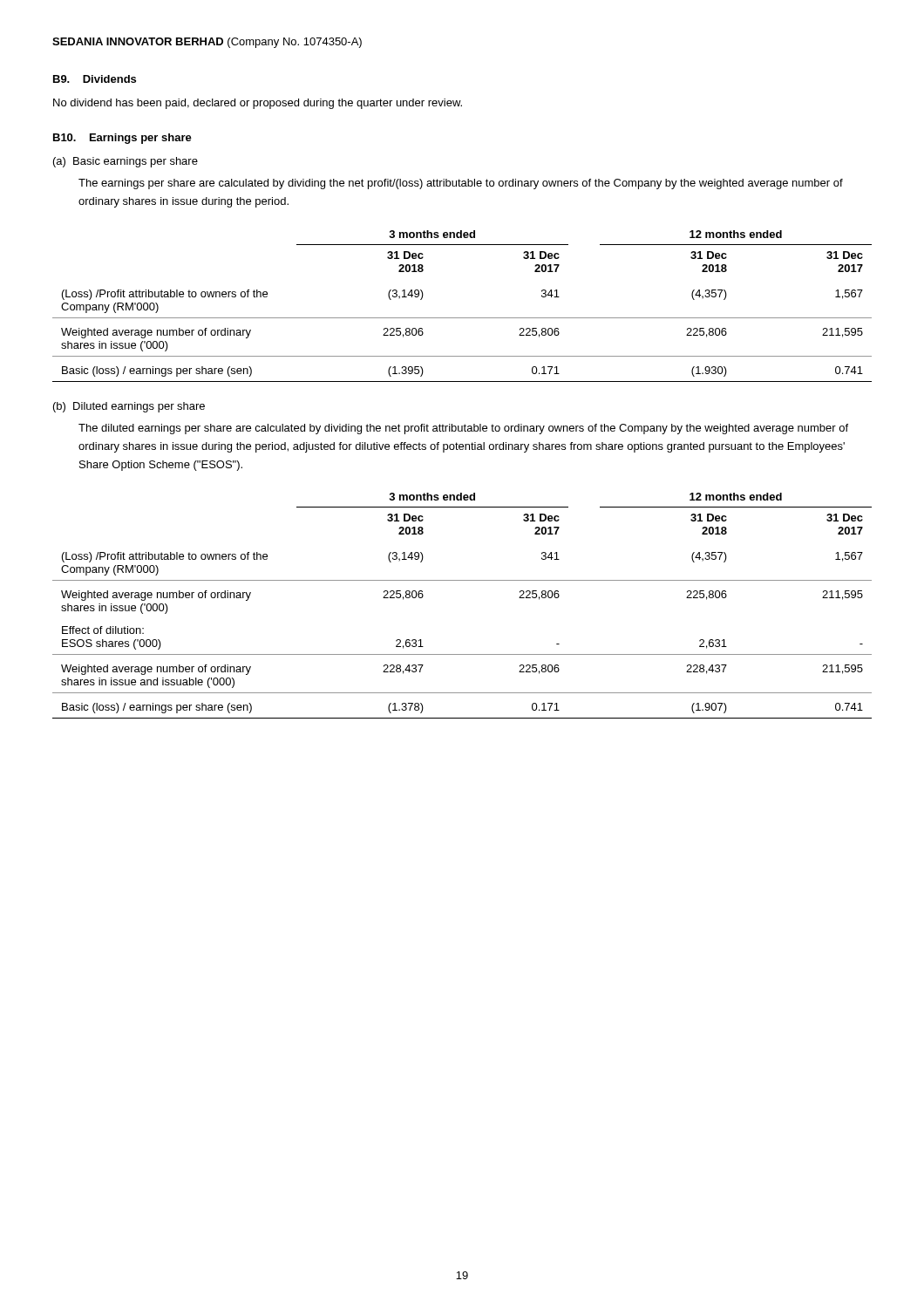Locate the text block starting "B10. Earnings per share"
The height and width of the screenshot is (1308, 924).
[x=122, y=137]
